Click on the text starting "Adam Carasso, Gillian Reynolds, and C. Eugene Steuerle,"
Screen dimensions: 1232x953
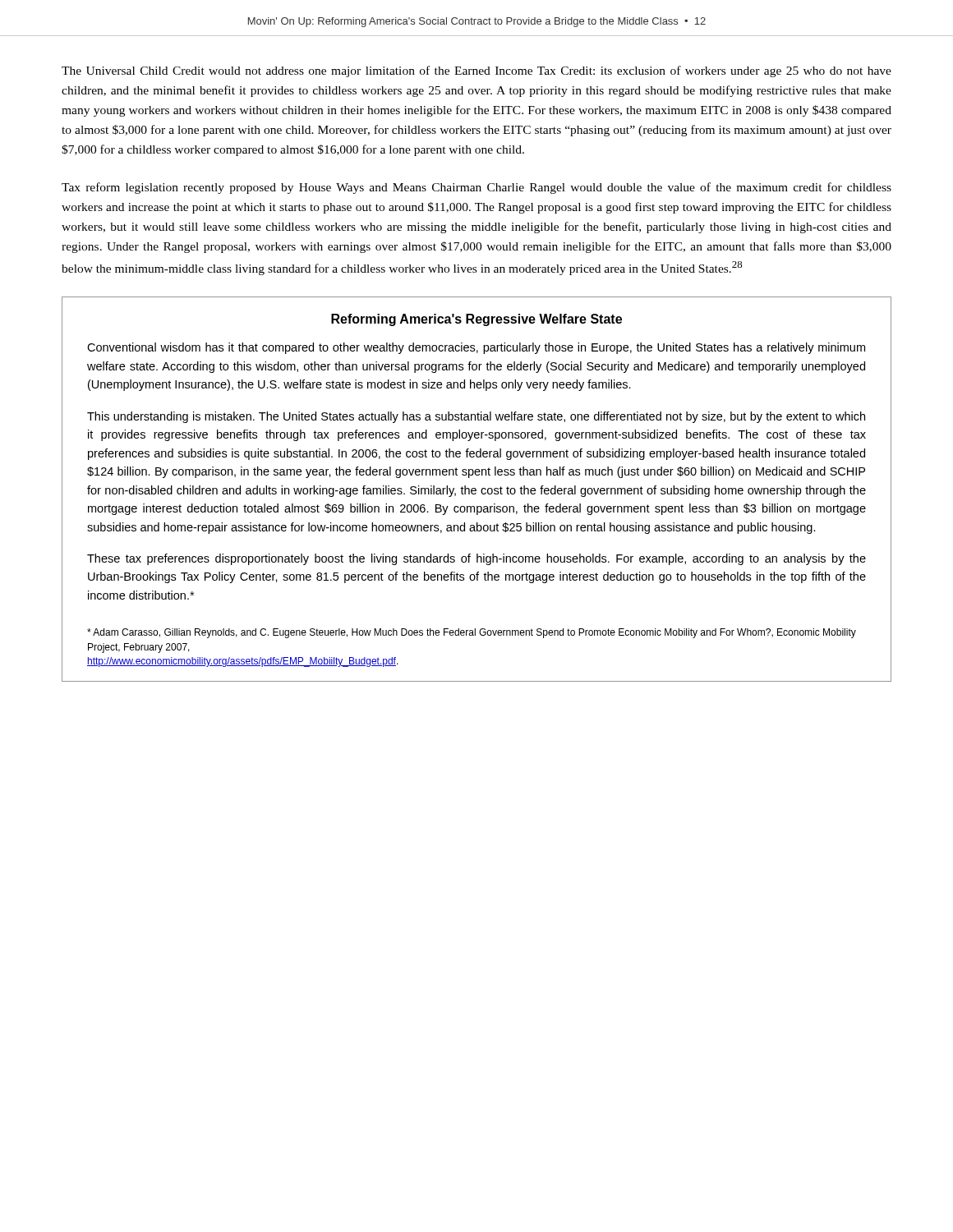(472, 633)
